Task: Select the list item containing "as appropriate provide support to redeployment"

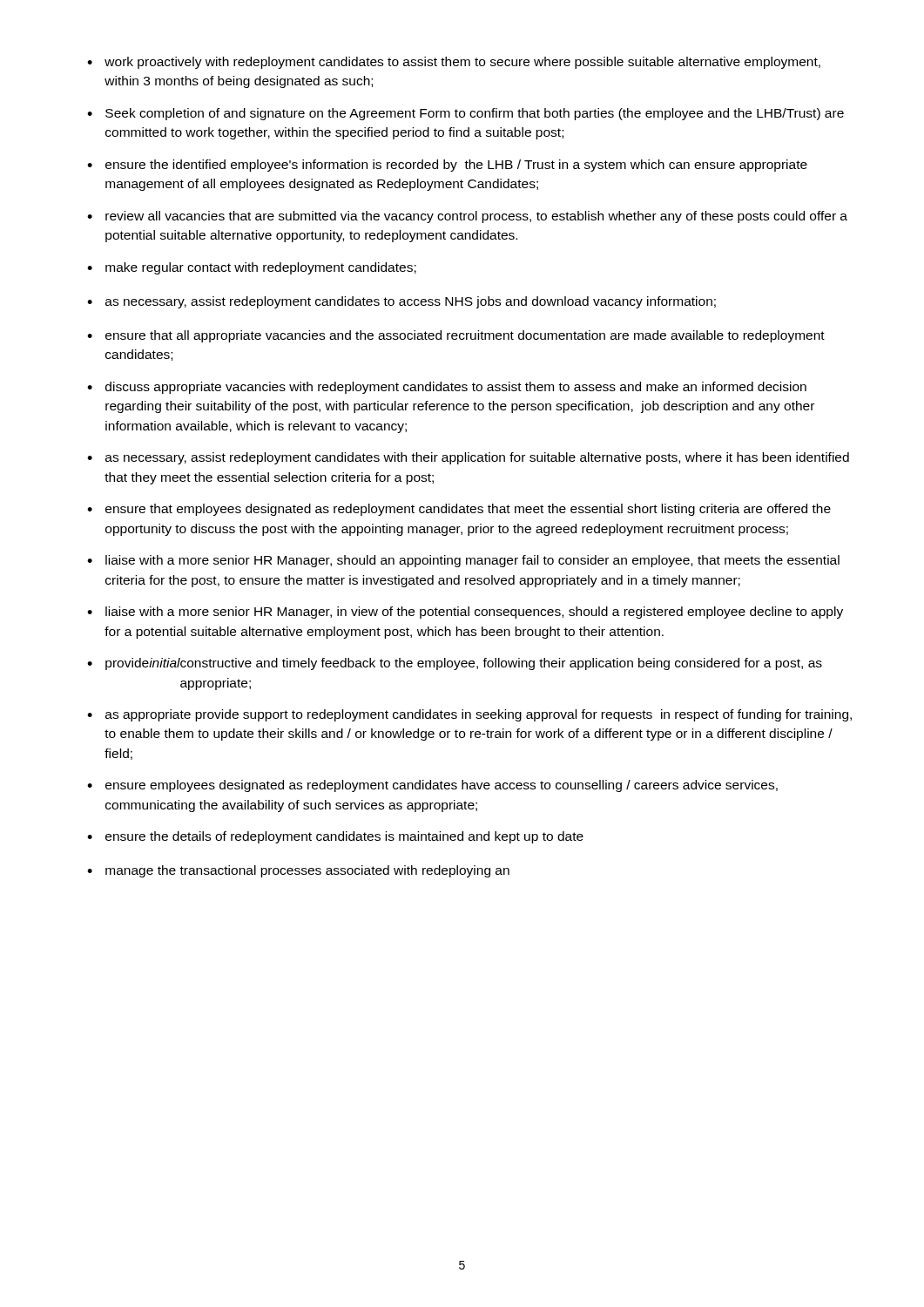Action: pos(479,734)
